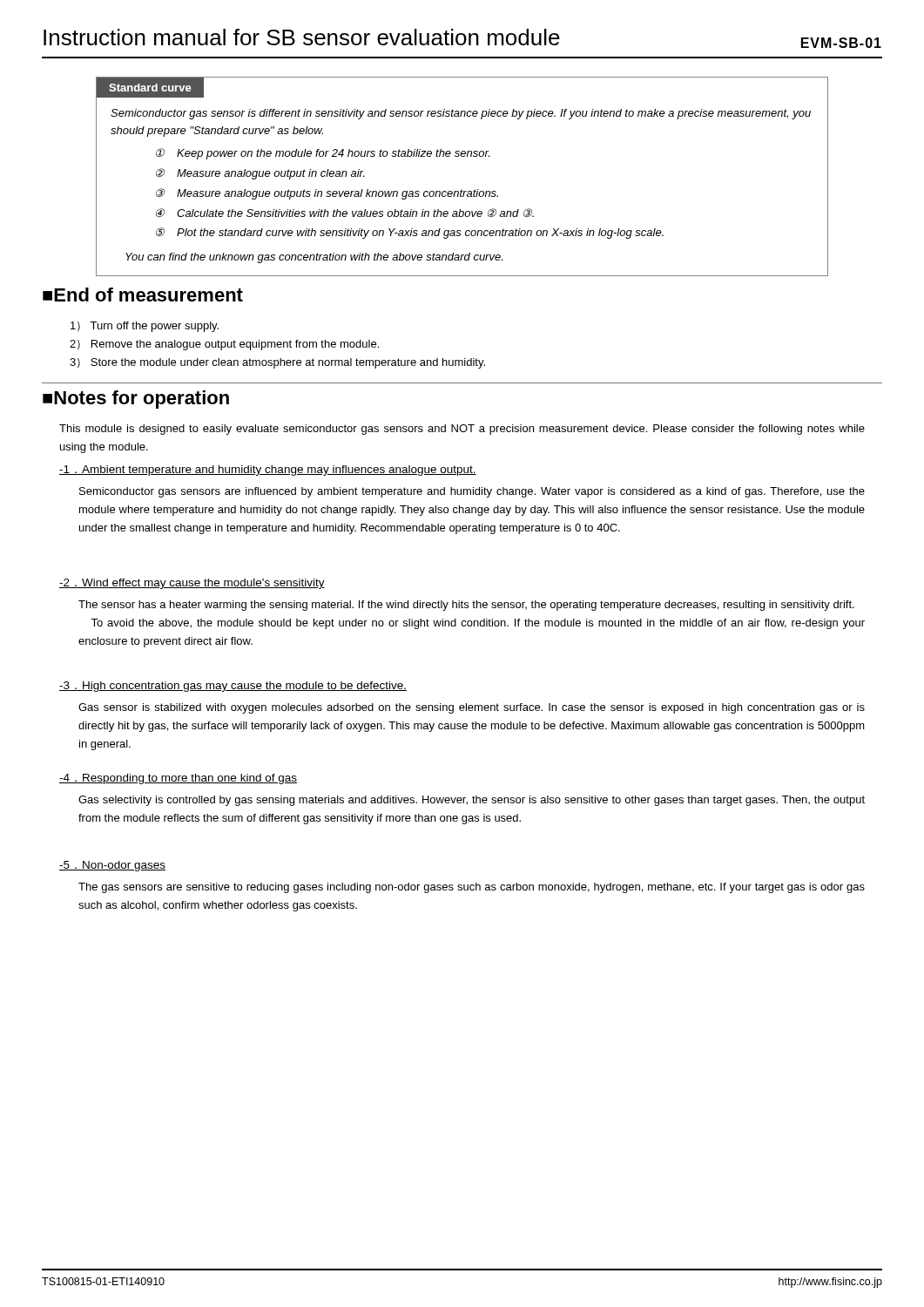The height and width of the screenshot is (1307, 924).
Task: Where is the passage that starts "⑤Plot the standard curve with"?
Action: point(409,233)
